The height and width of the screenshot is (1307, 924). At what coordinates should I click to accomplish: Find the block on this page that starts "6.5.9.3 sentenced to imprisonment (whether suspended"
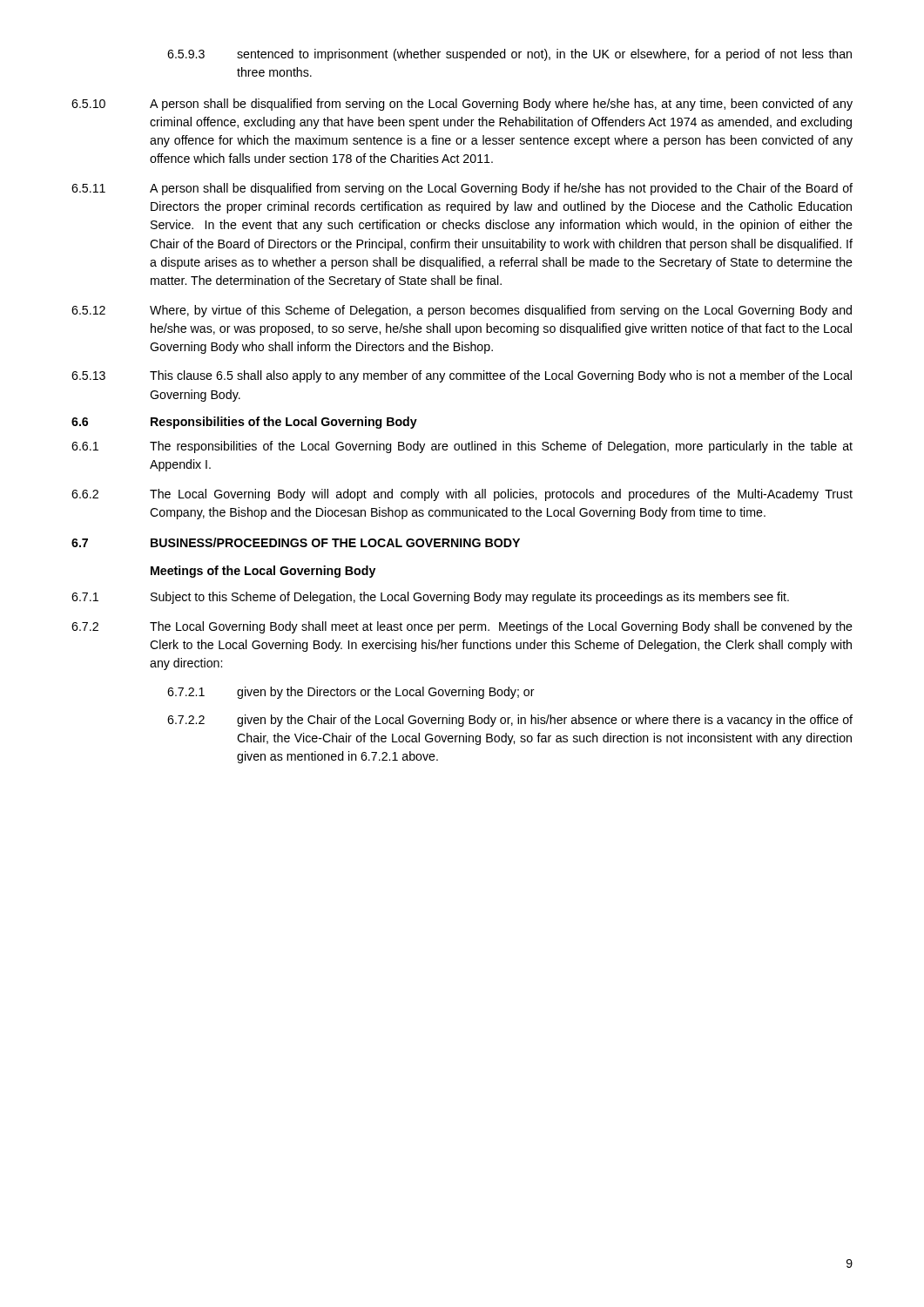point(510,64)
